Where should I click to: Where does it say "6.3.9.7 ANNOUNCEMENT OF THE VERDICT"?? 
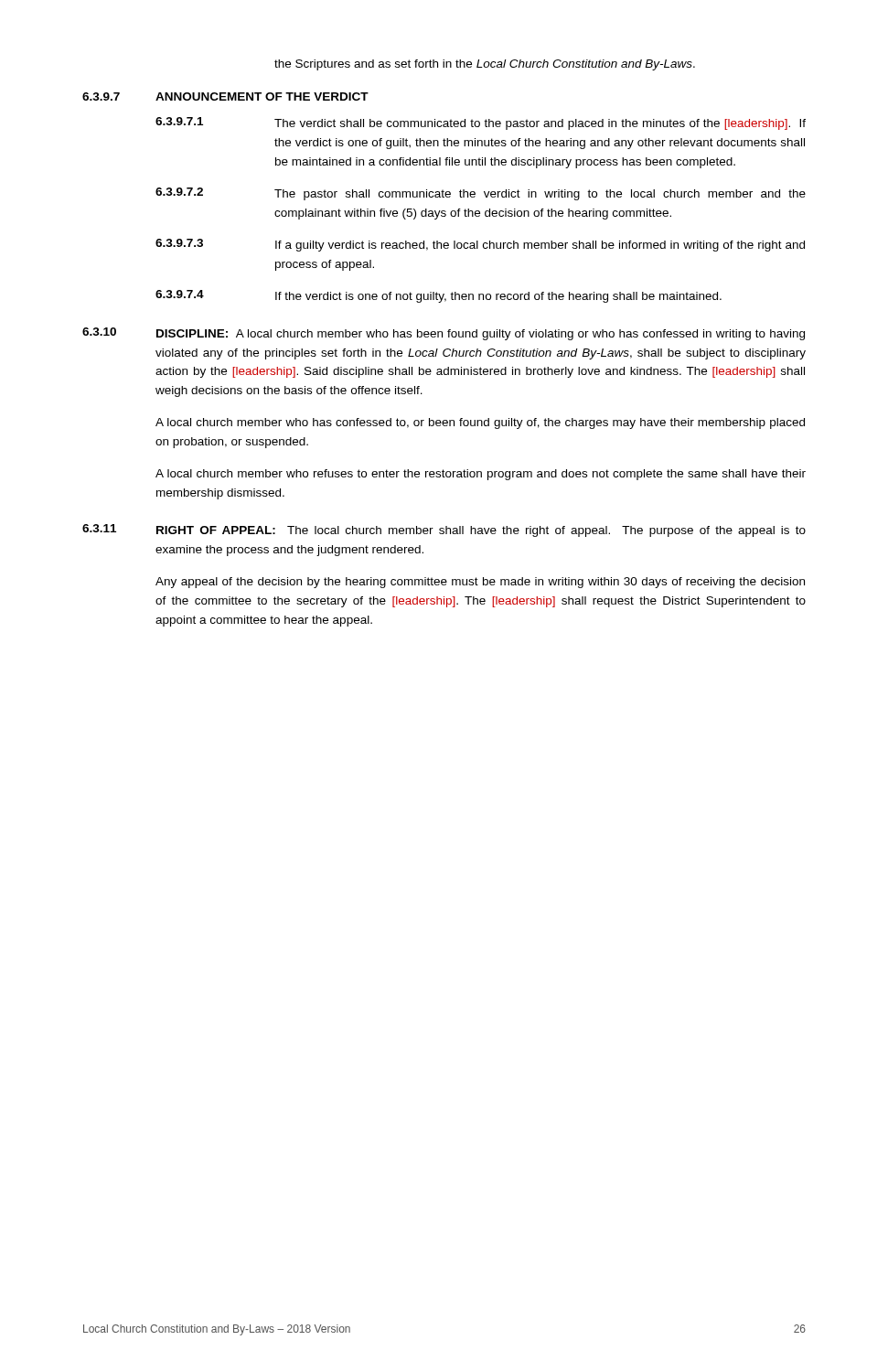pos(225,97)
